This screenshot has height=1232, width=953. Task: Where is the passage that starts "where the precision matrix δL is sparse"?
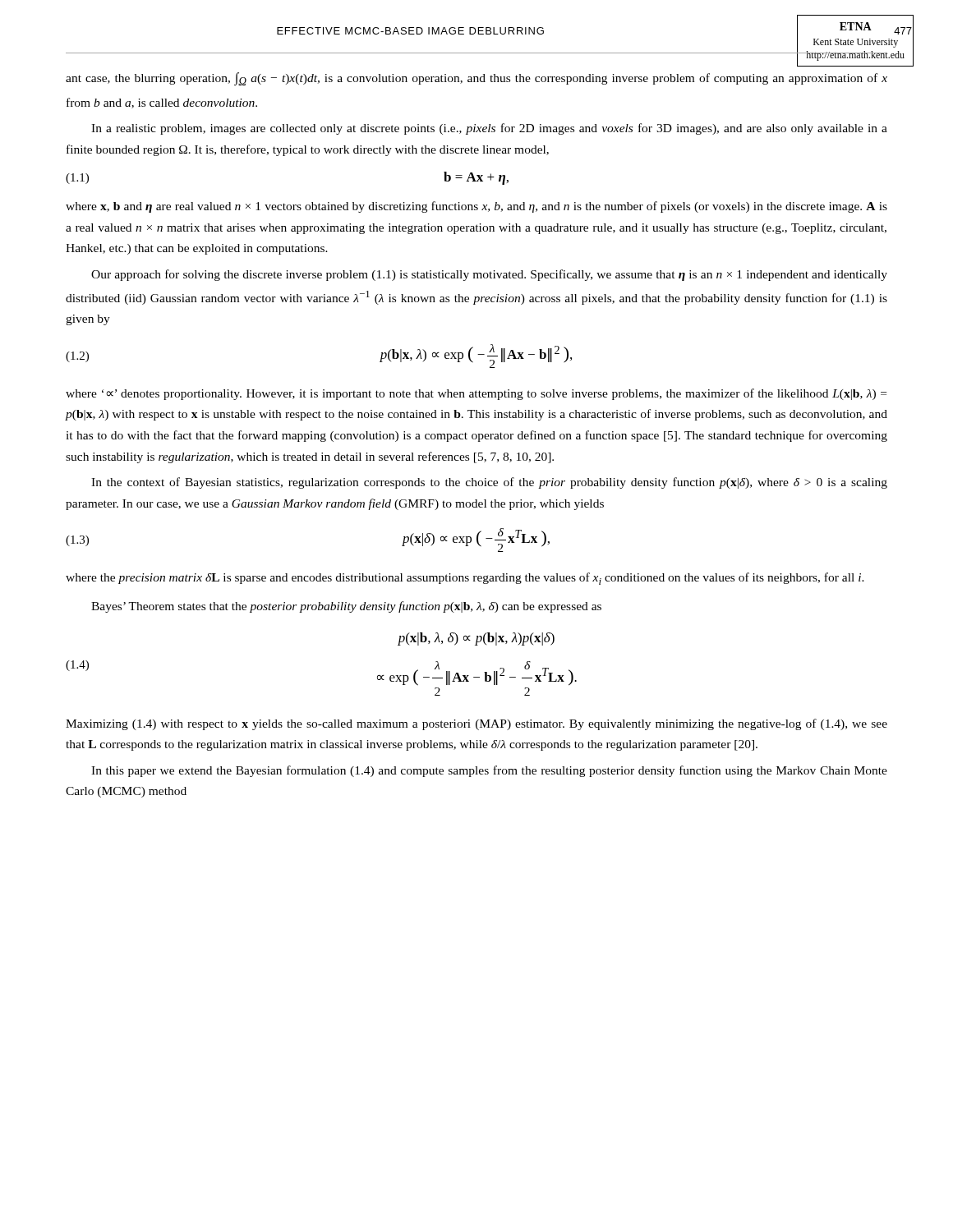coord(476,579)
